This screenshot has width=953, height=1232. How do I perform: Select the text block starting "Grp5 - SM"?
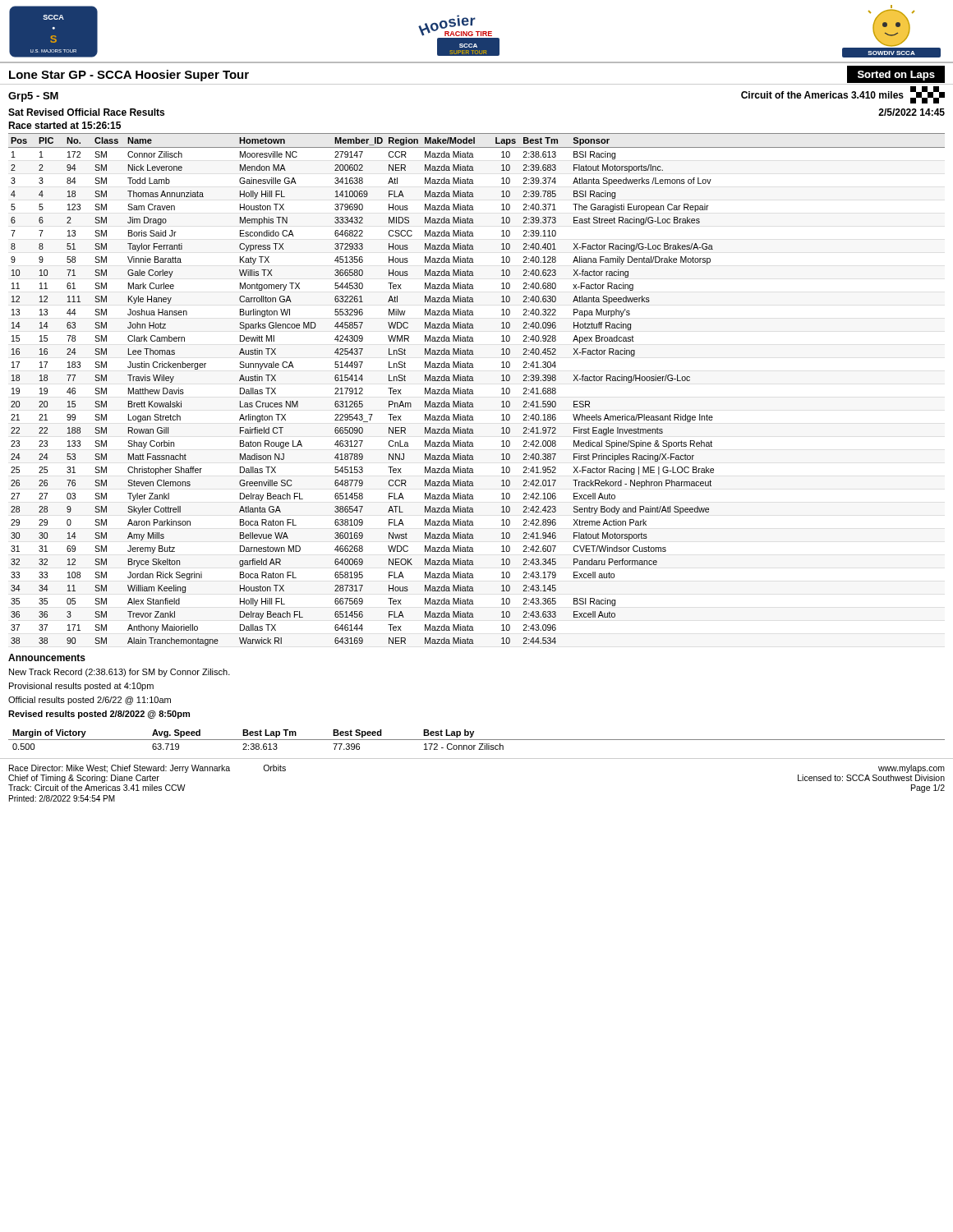(33, 95)
